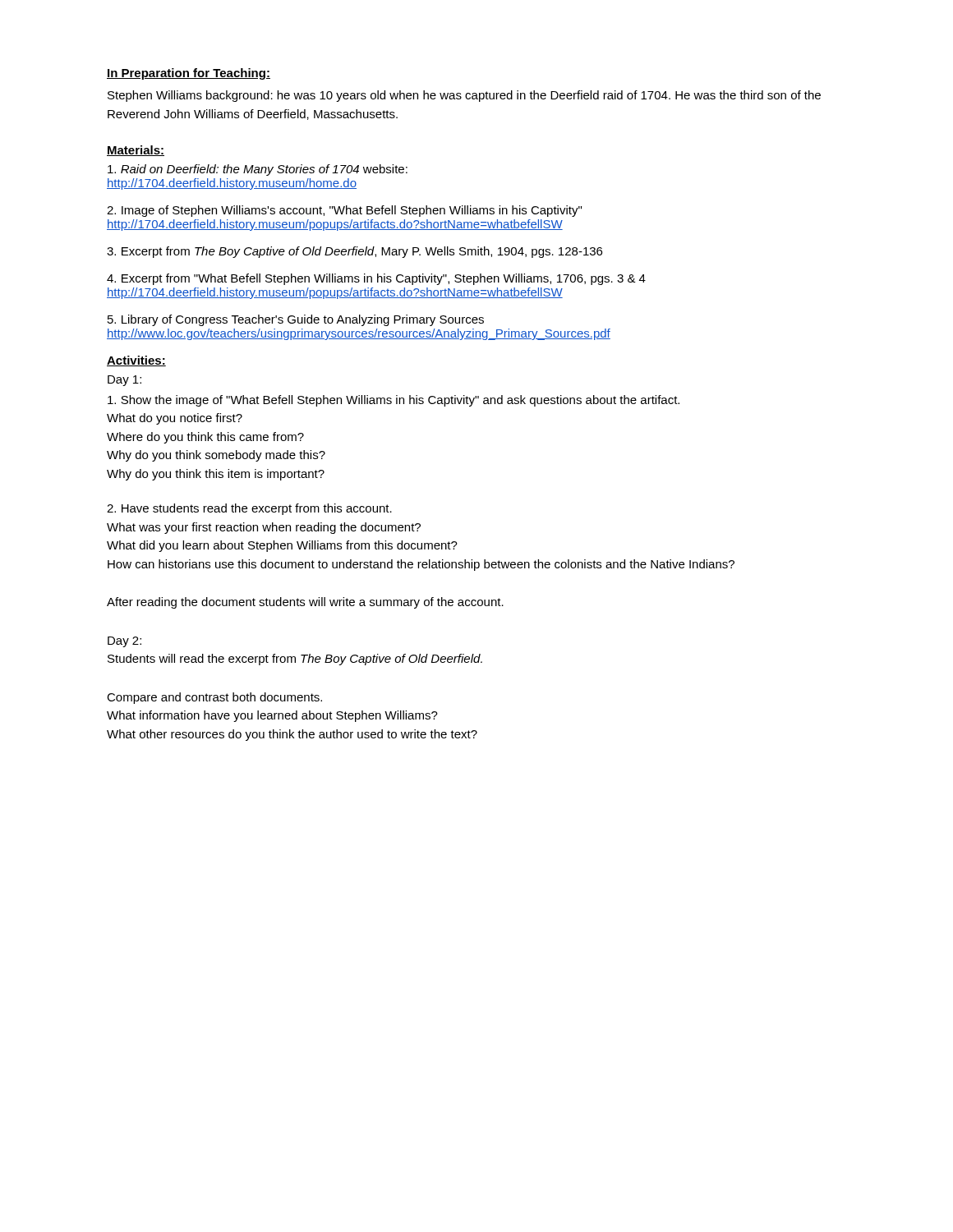Viewport: 953px width, 1232px height.
Task: Where is the passage that starts "Day 2: Students will read the excerpt"?
Action: point(295,649)
